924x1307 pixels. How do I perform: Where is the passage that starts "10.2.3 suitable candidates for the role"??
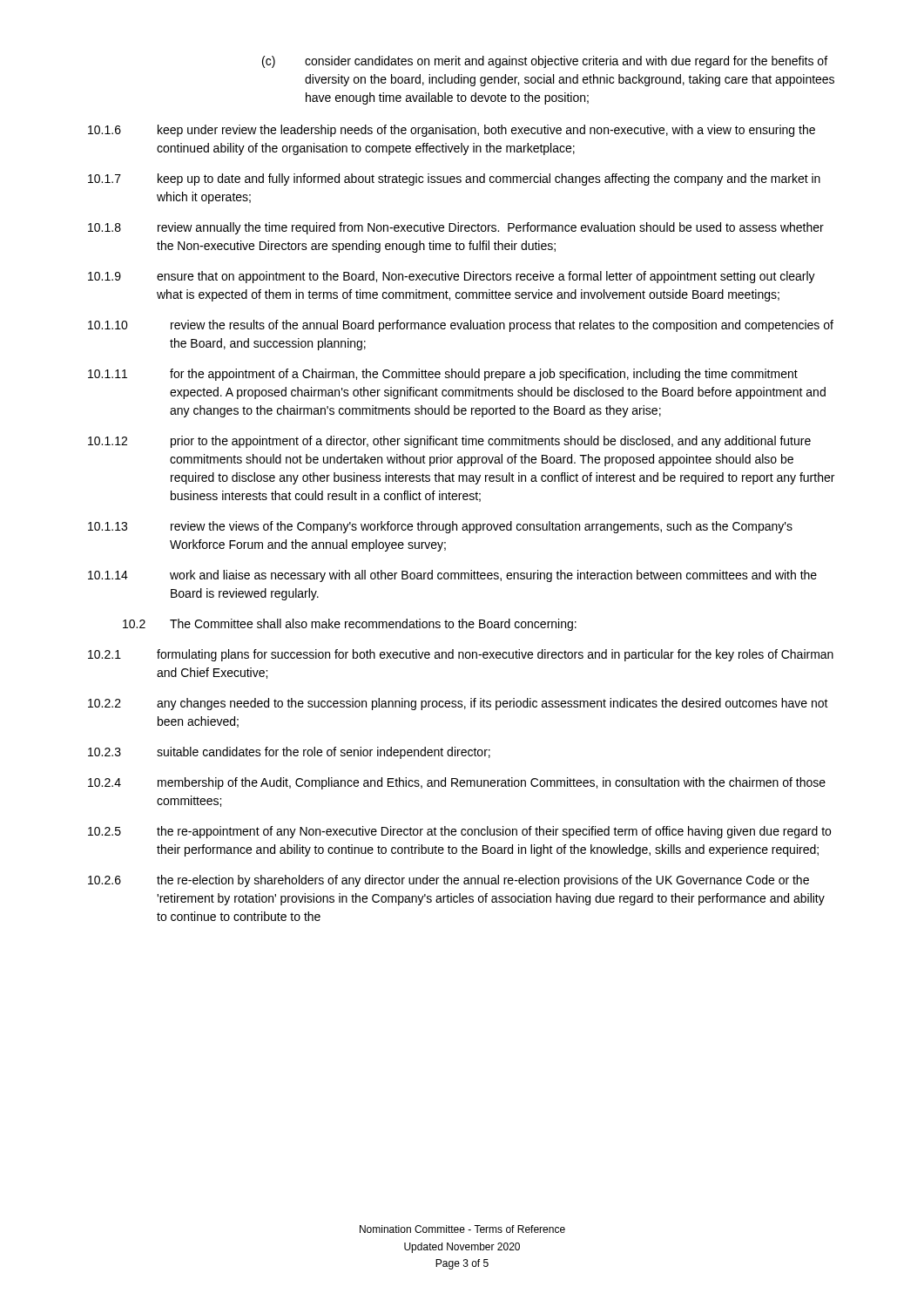coord(462,752)
